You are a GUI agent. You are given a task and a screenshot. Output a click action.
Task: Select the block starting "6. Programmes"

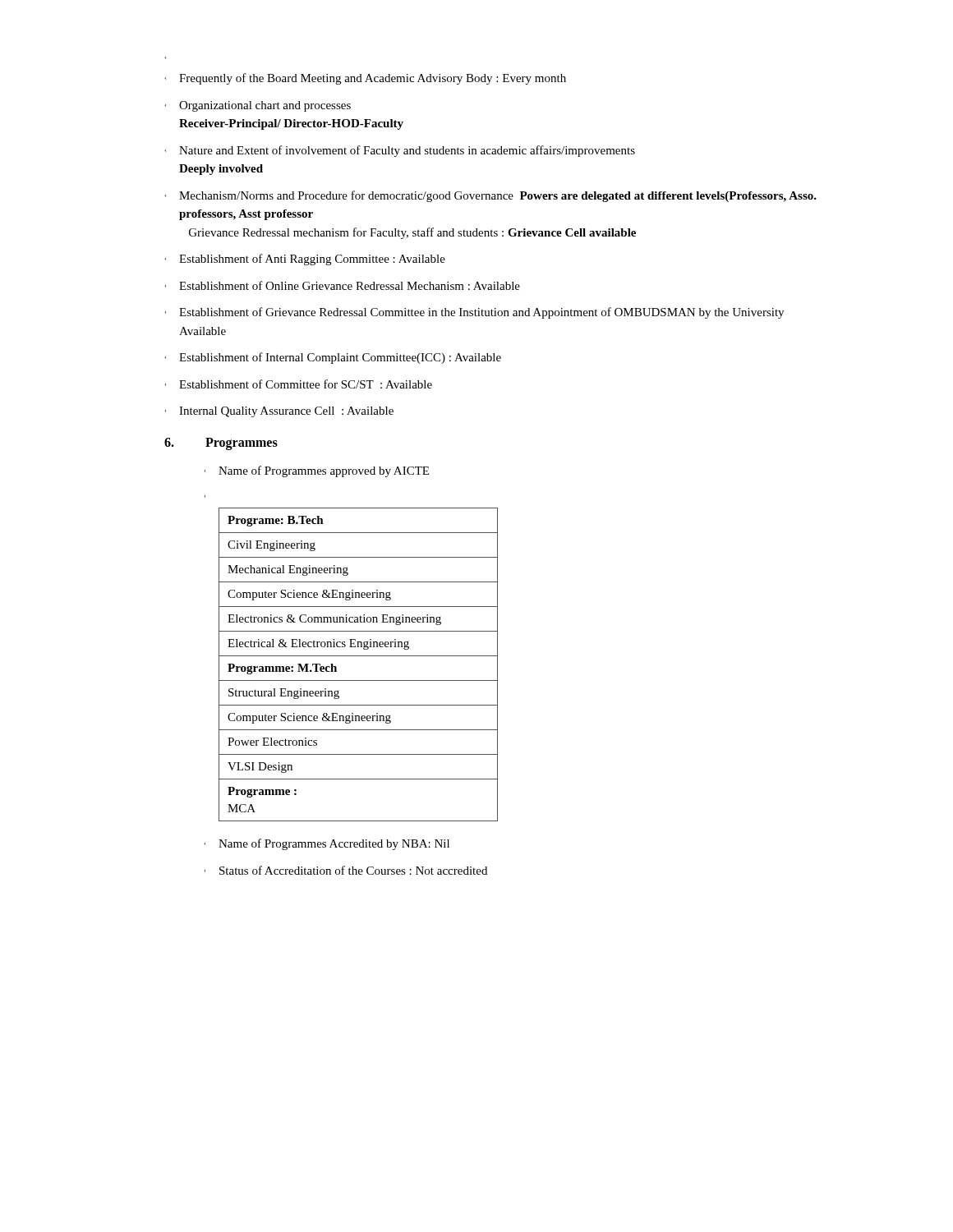click(221, 442)
